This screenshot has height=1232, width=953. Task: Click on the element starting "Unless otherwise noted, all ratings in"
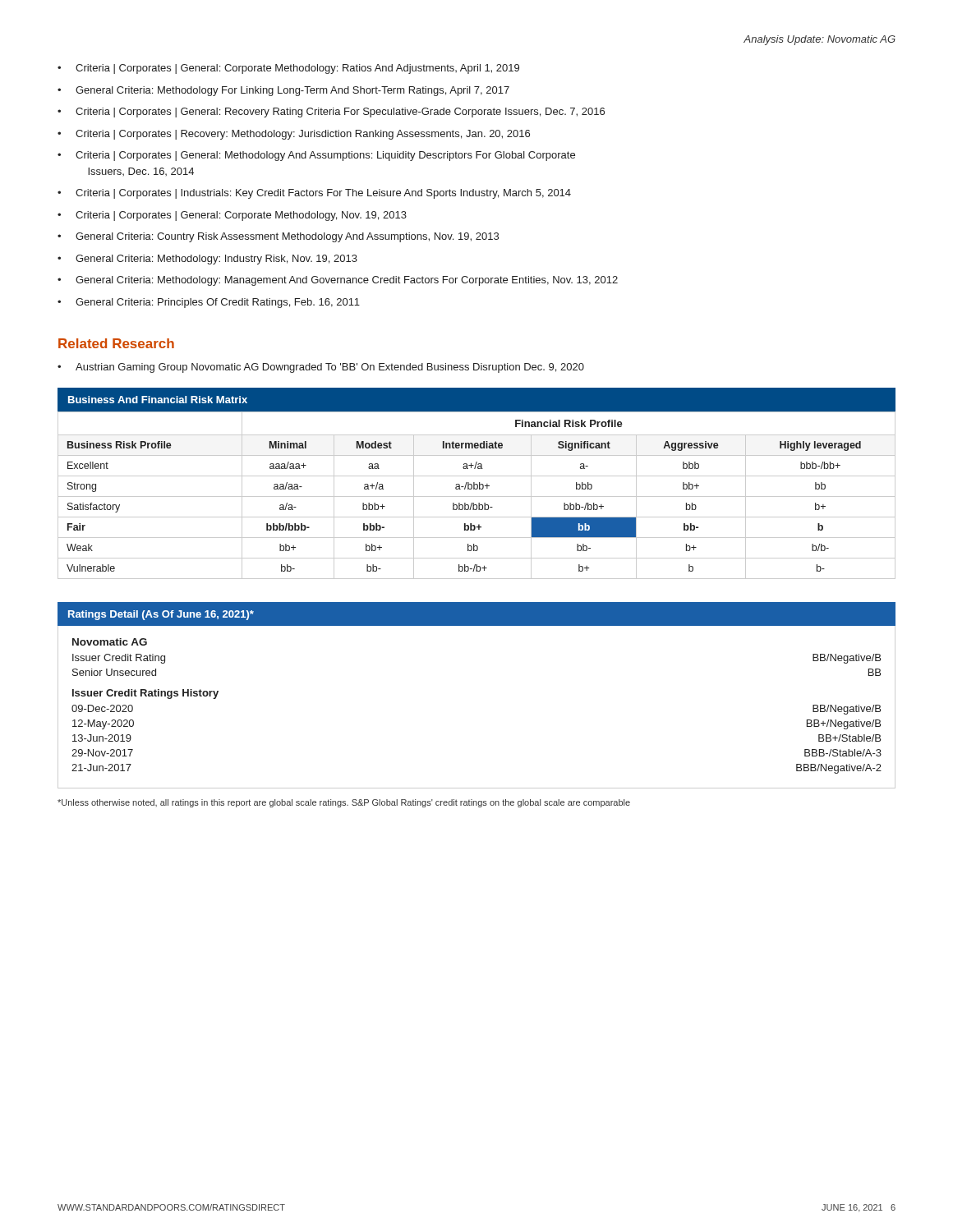[x=344, y=802]
